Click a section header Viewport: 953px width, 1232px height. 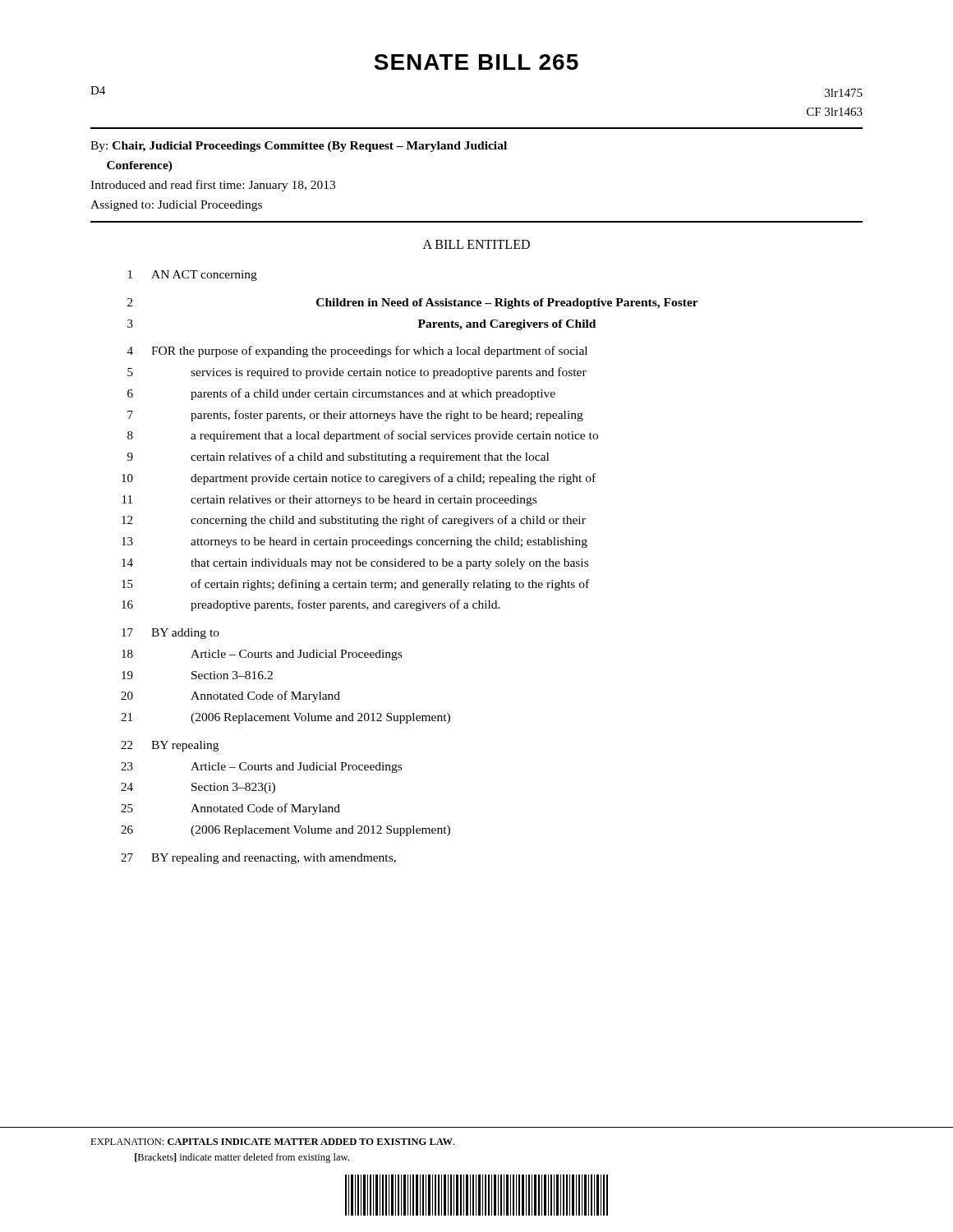click(x=476, y=244)
